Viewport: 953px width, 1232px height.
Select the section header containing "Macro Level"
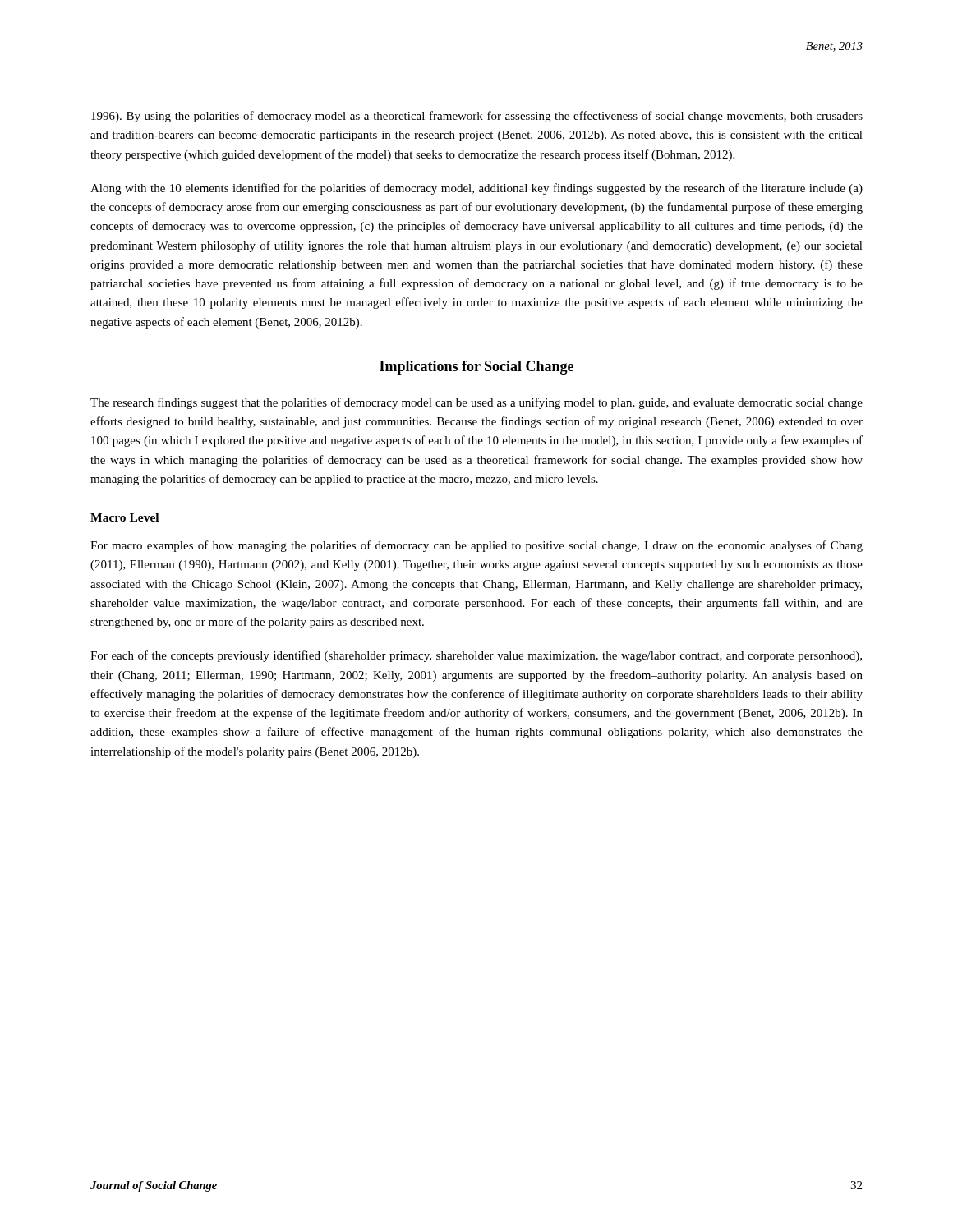pos(125,517)
